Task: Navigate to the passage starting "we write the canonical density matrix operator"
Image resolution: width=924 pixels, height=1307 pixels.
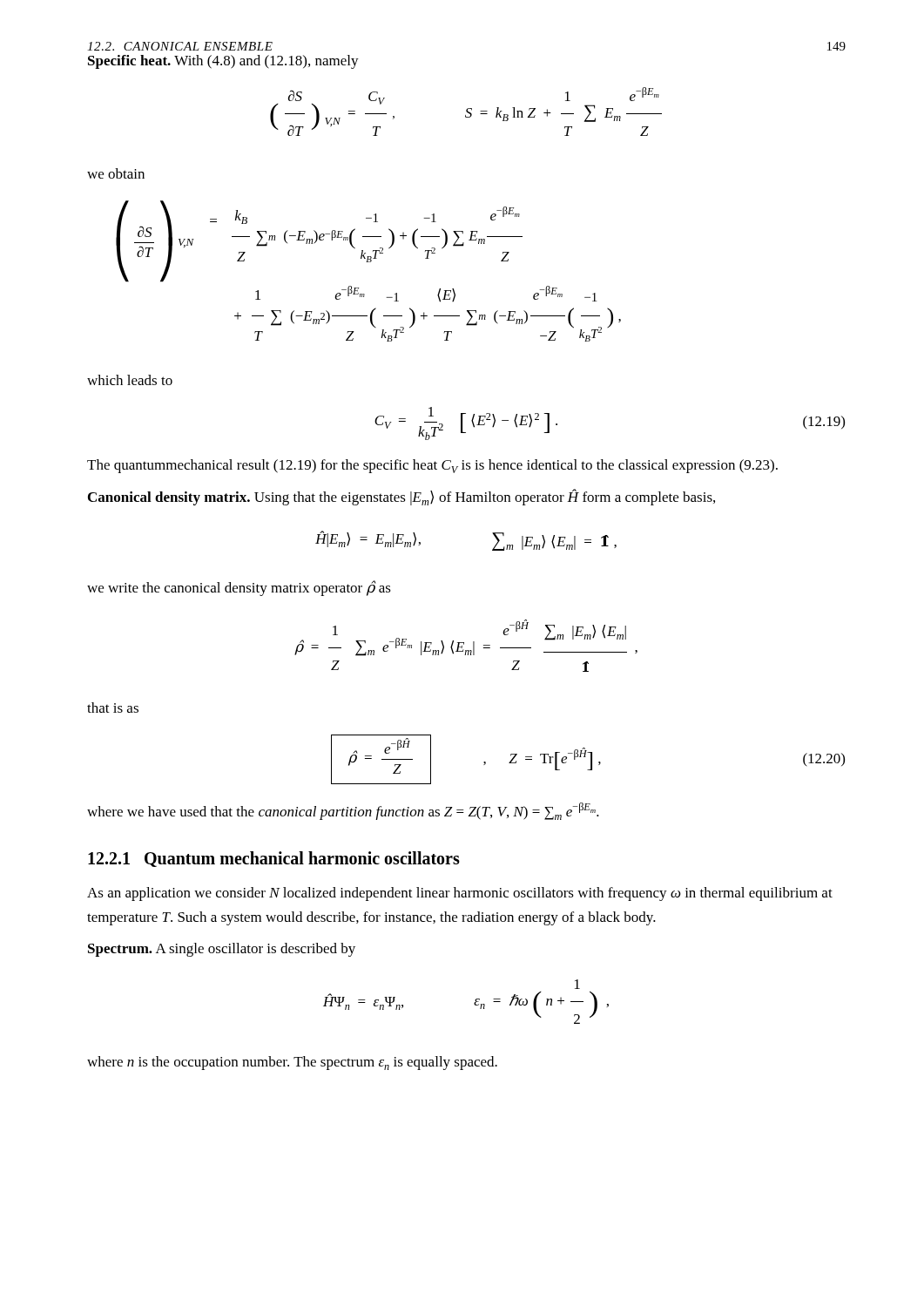Action: 239,588
